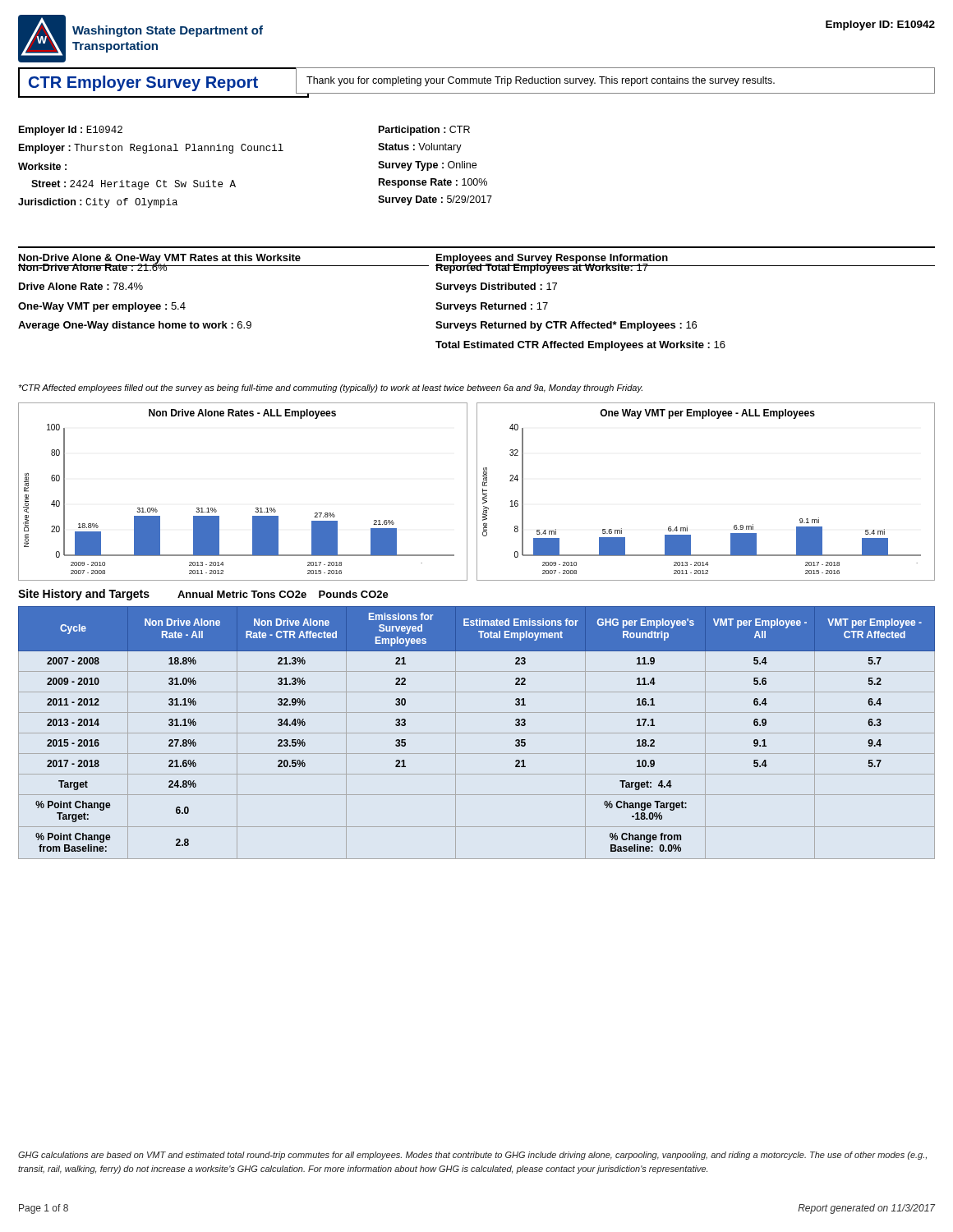The width and height of the screenshot is (953, 1232).
Task: Locate the footnote that reads "CTR Affected employees filled out the survey as"
Action: [x=331, y=388]
